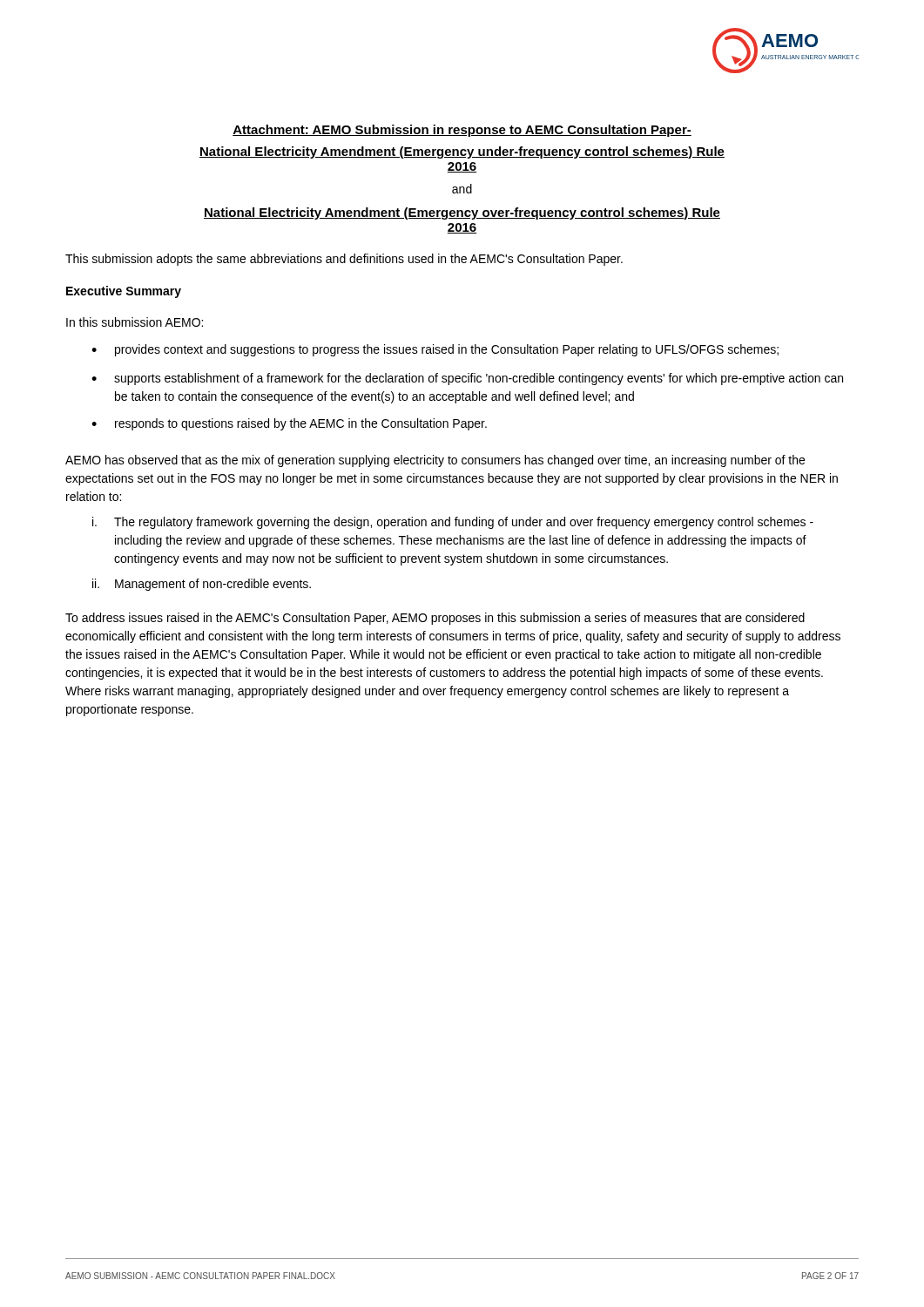
Task: Select the list item that says "ii. Management of non-credible events."
Action: (x=202, y=585)
